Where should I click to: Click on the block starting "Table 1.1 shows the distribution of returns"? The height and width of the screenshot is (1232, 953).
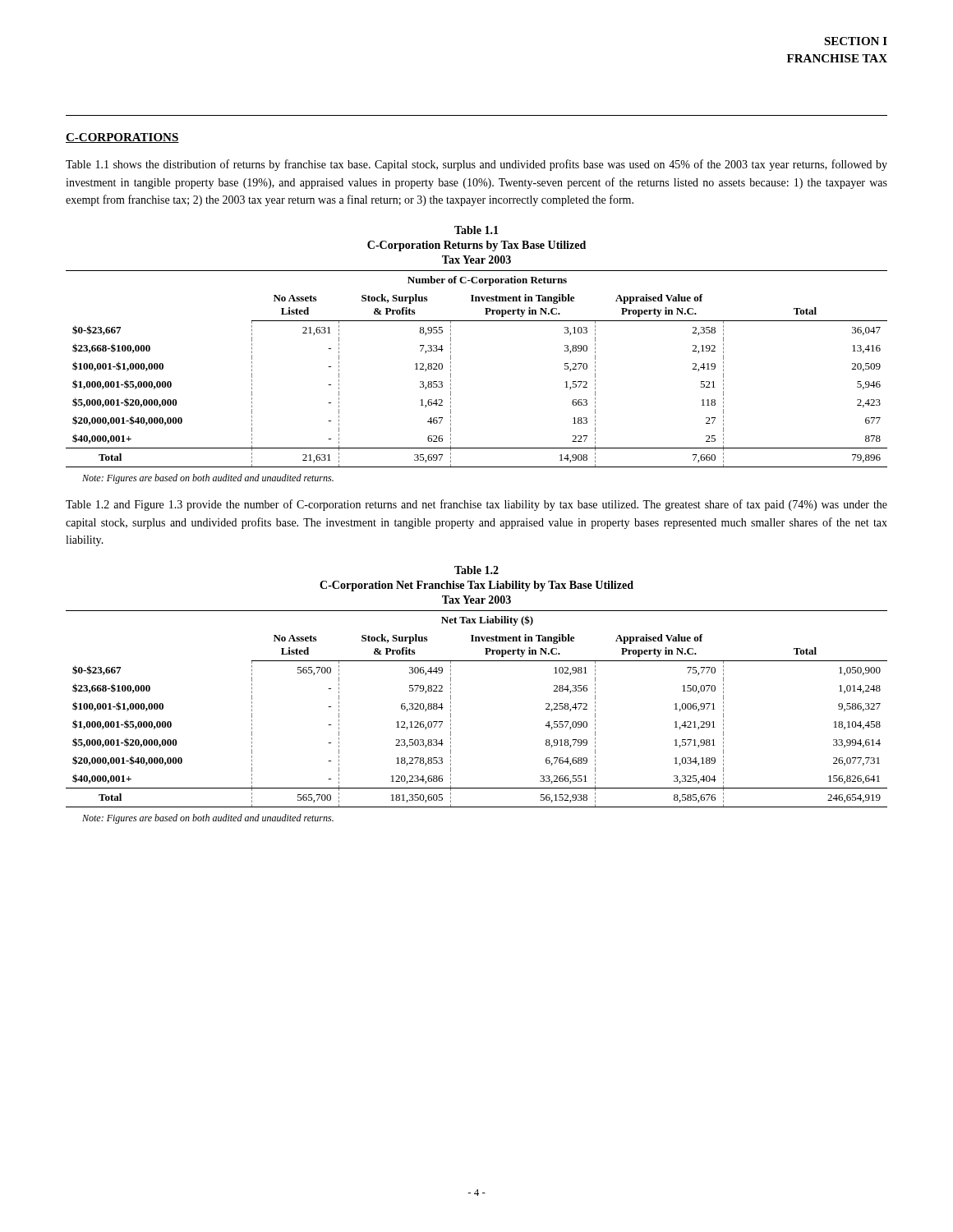click(x=476, y=183)
